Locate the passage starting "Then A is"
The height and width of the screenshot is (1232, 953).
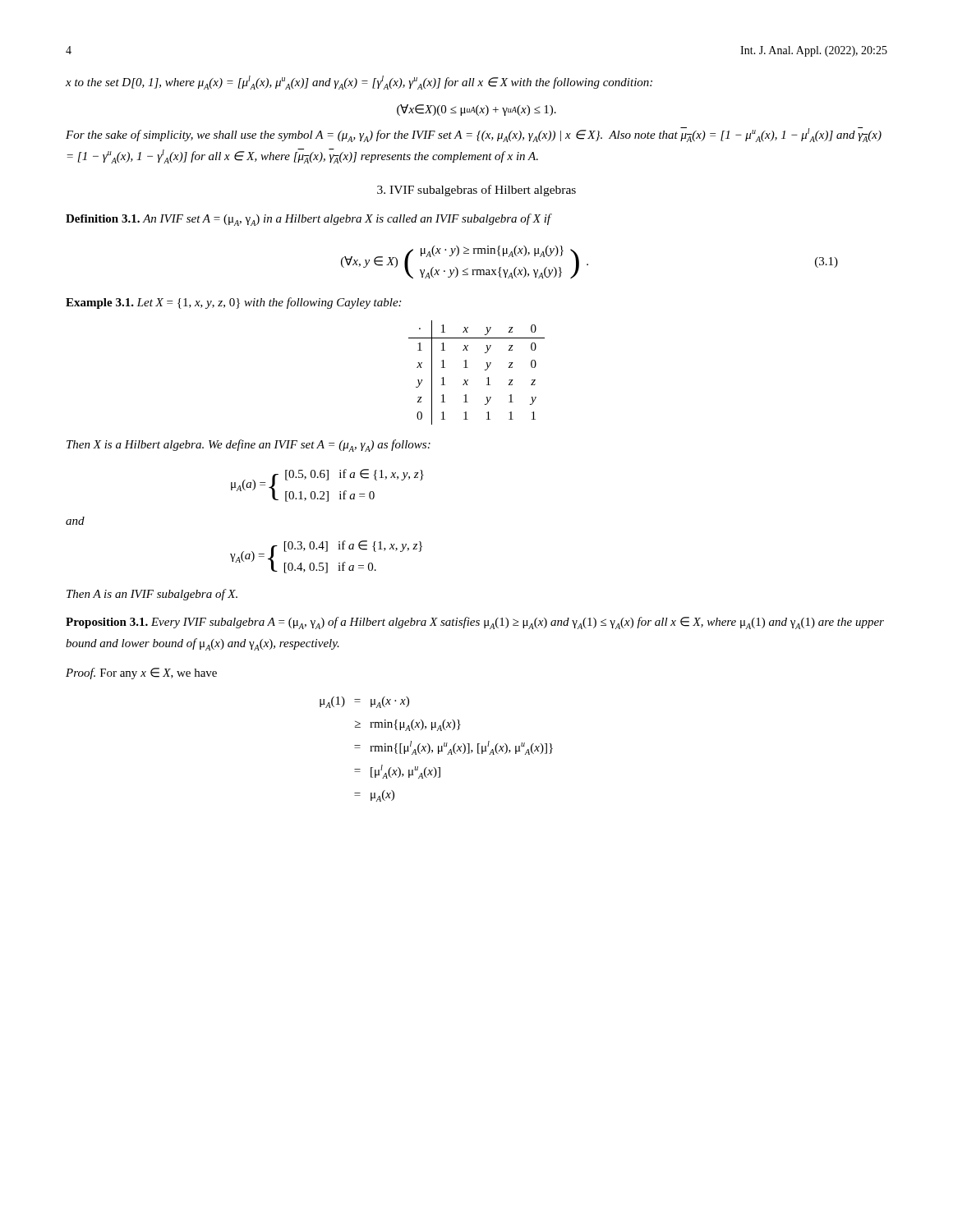(x=152, y=594)
